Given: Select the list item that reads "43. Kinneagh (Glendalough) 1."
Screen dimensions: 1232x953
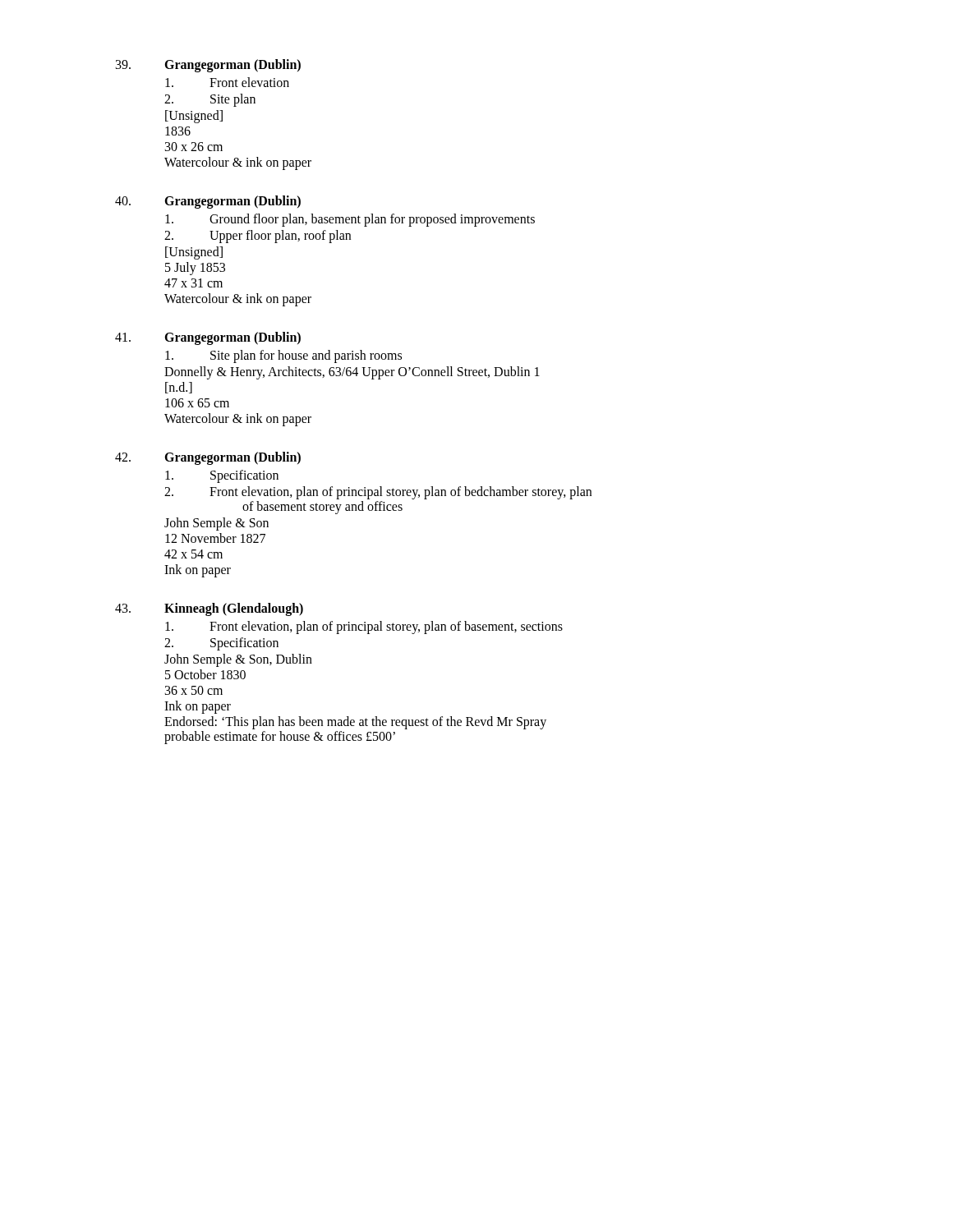Looking at the screenshot, I should point(209,609).
